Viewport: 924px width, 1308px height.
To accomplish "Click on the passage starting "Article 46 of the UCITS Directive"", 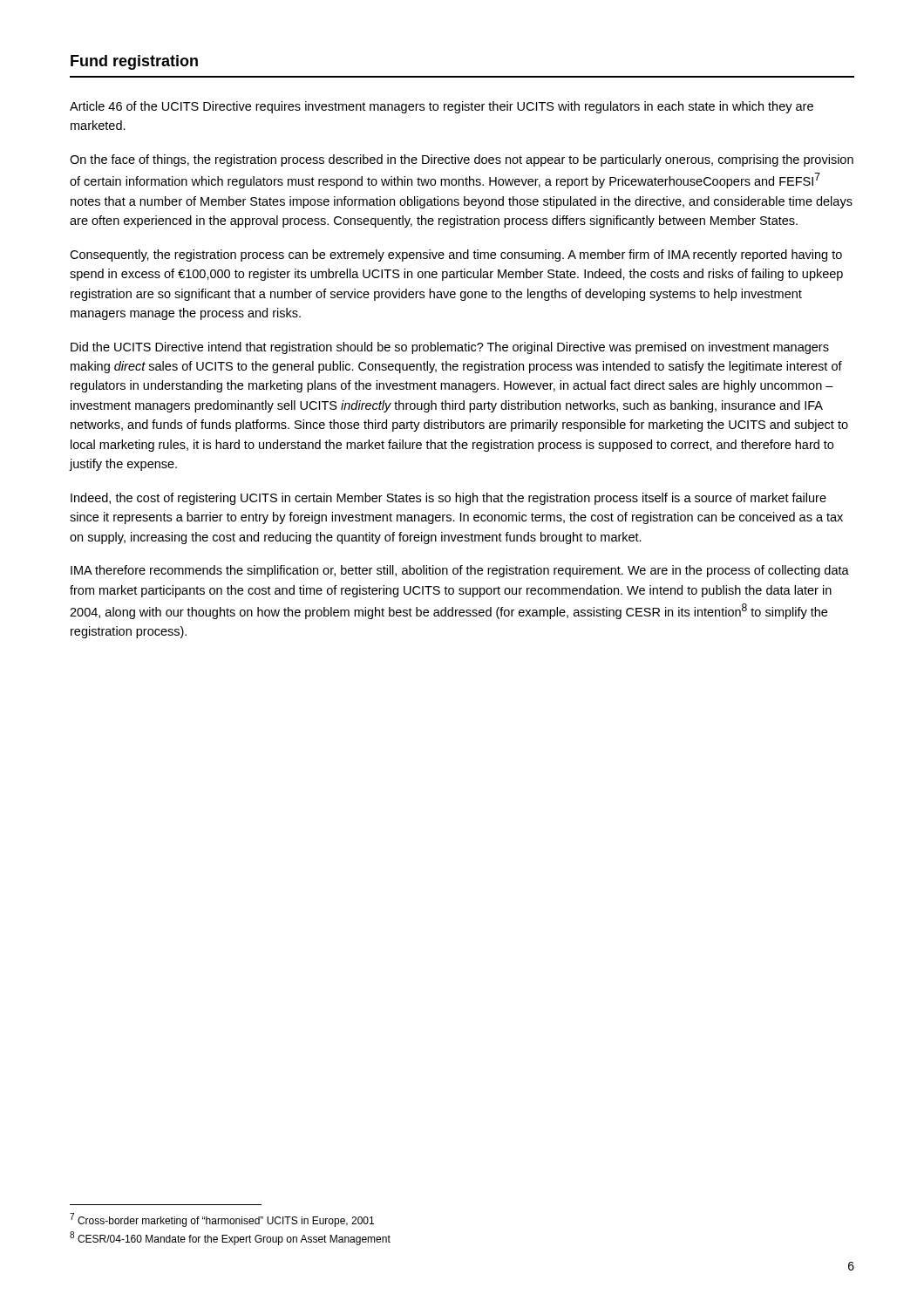I will click(x=442, y=116).
